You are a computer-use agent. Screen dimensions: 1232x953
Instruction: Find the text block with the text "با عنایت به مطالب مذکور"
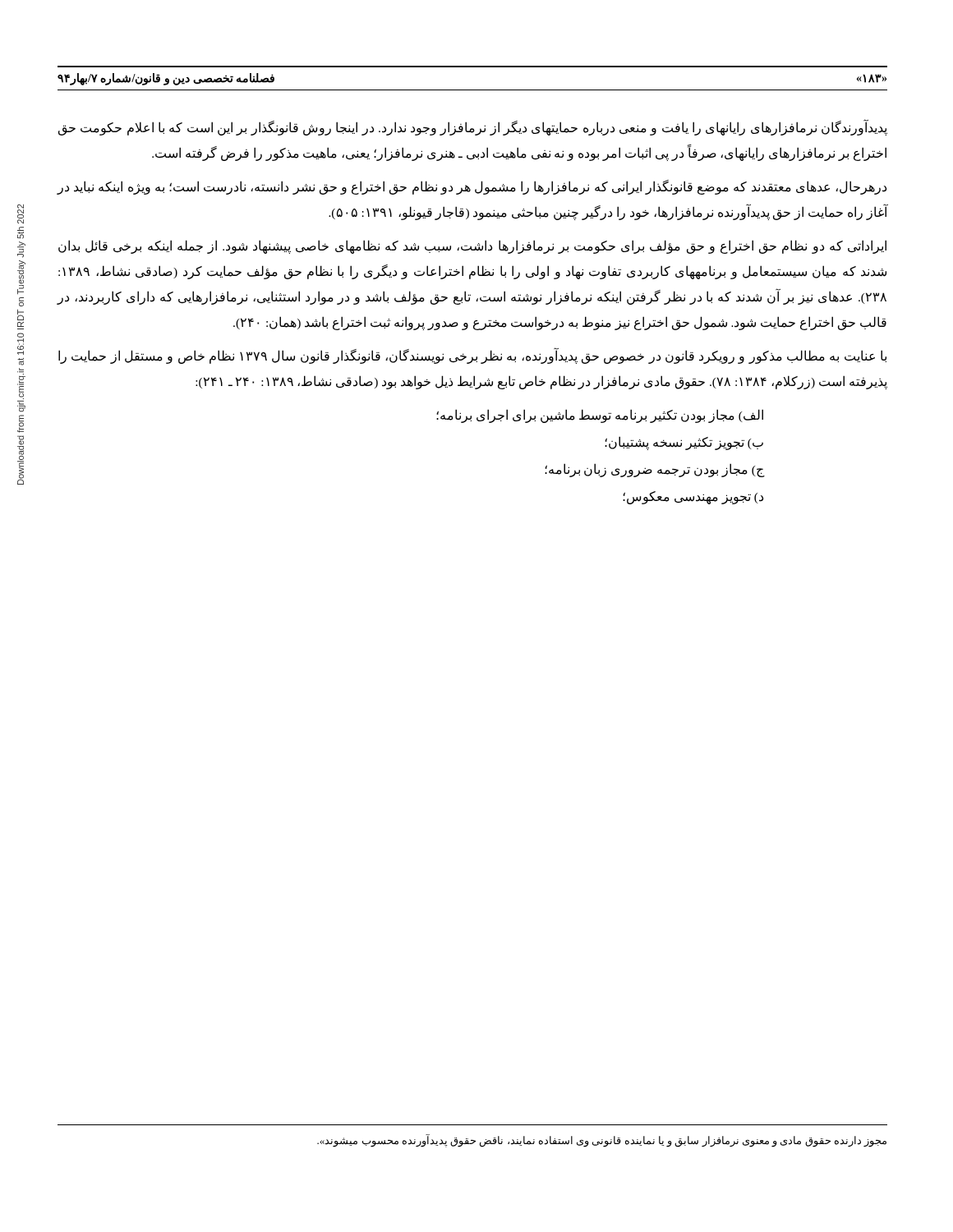click(472, 369)
